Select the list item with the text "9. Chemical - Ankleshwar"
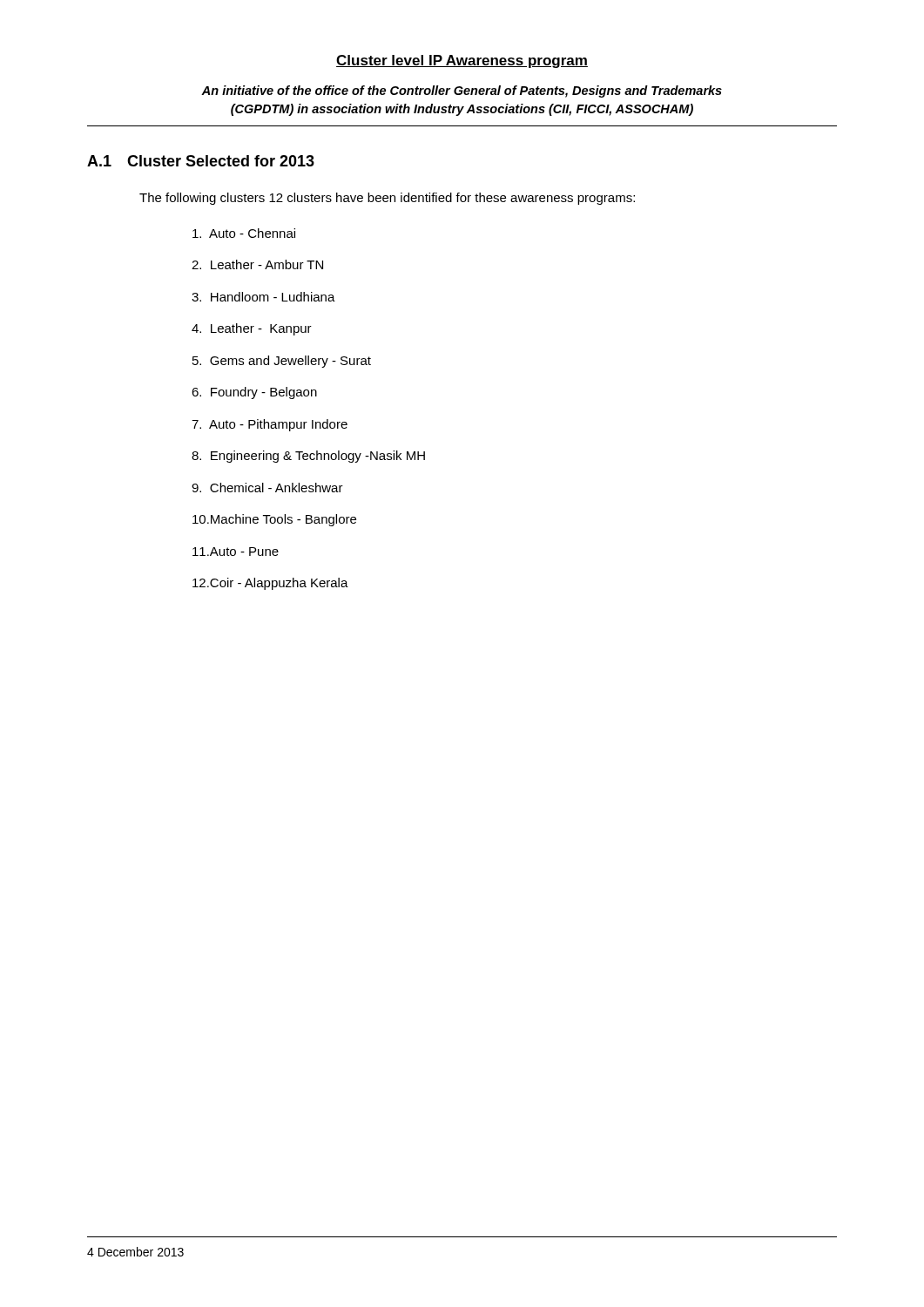The height and width of the screenshot is (1307, 924). tap(267, 487)
